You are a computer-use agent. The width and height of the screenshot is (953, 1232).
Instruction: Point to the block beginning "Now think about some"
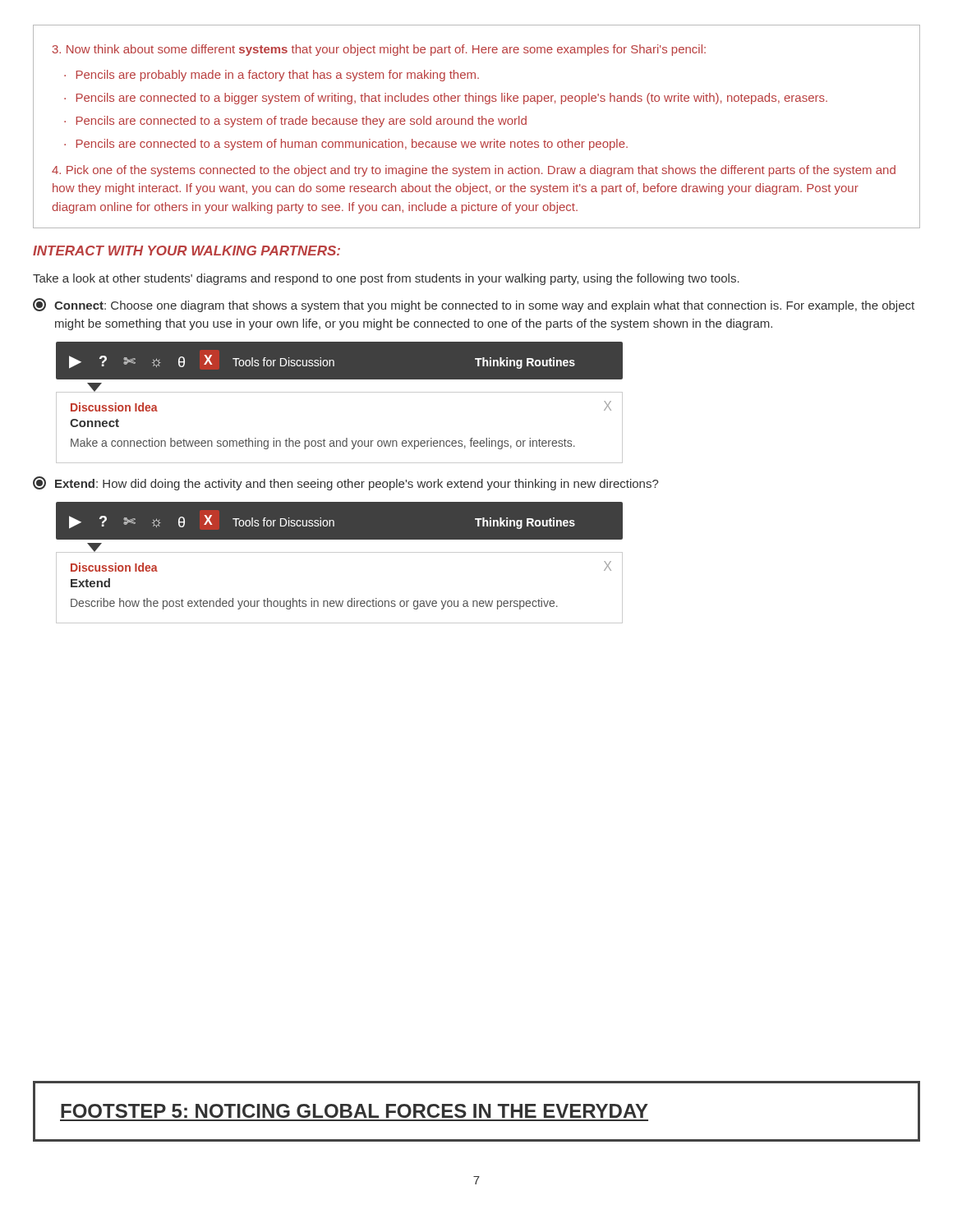tap(379, 49)
